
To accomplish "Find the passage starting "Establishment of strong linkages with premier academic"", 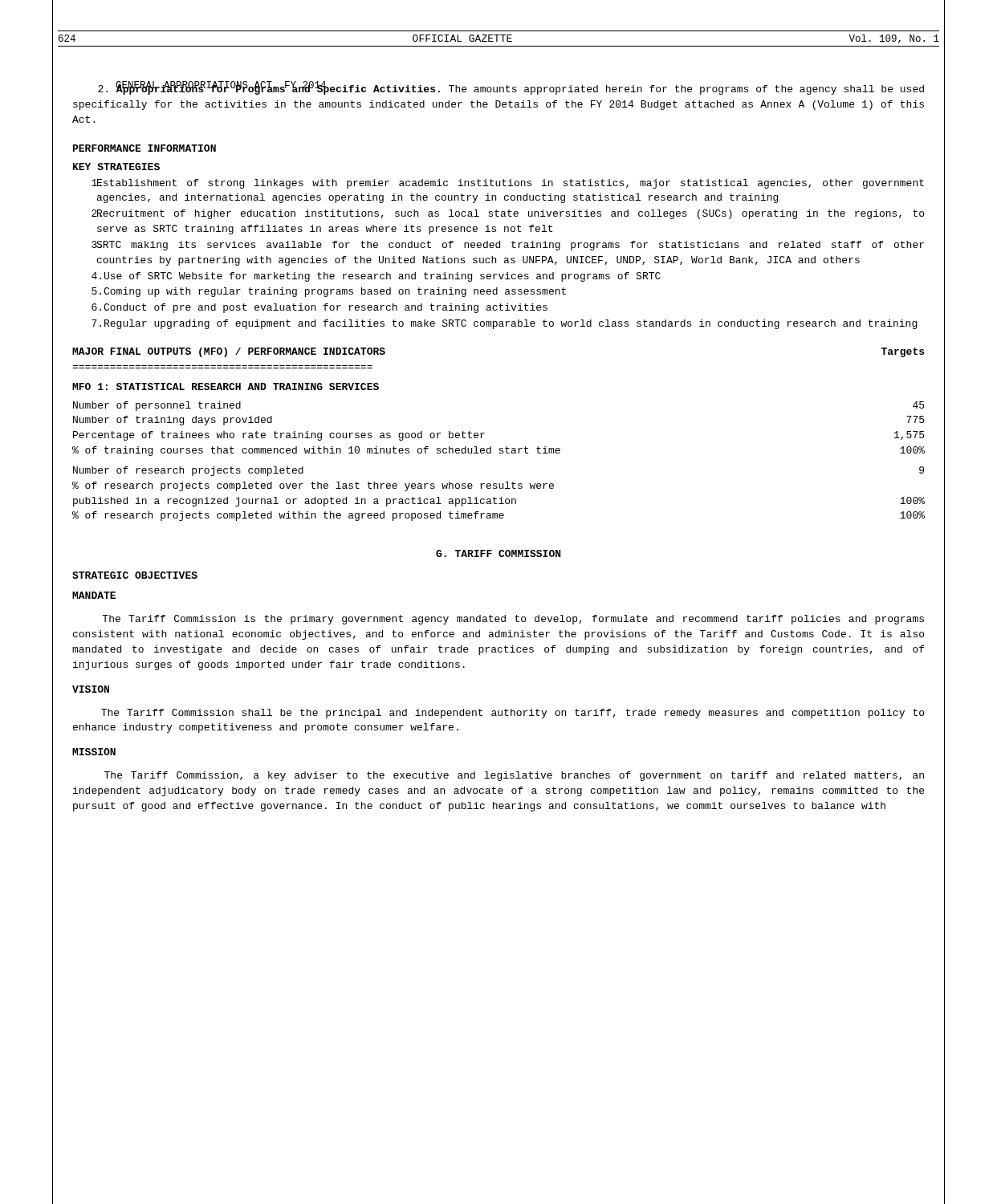I will point(498,191).
